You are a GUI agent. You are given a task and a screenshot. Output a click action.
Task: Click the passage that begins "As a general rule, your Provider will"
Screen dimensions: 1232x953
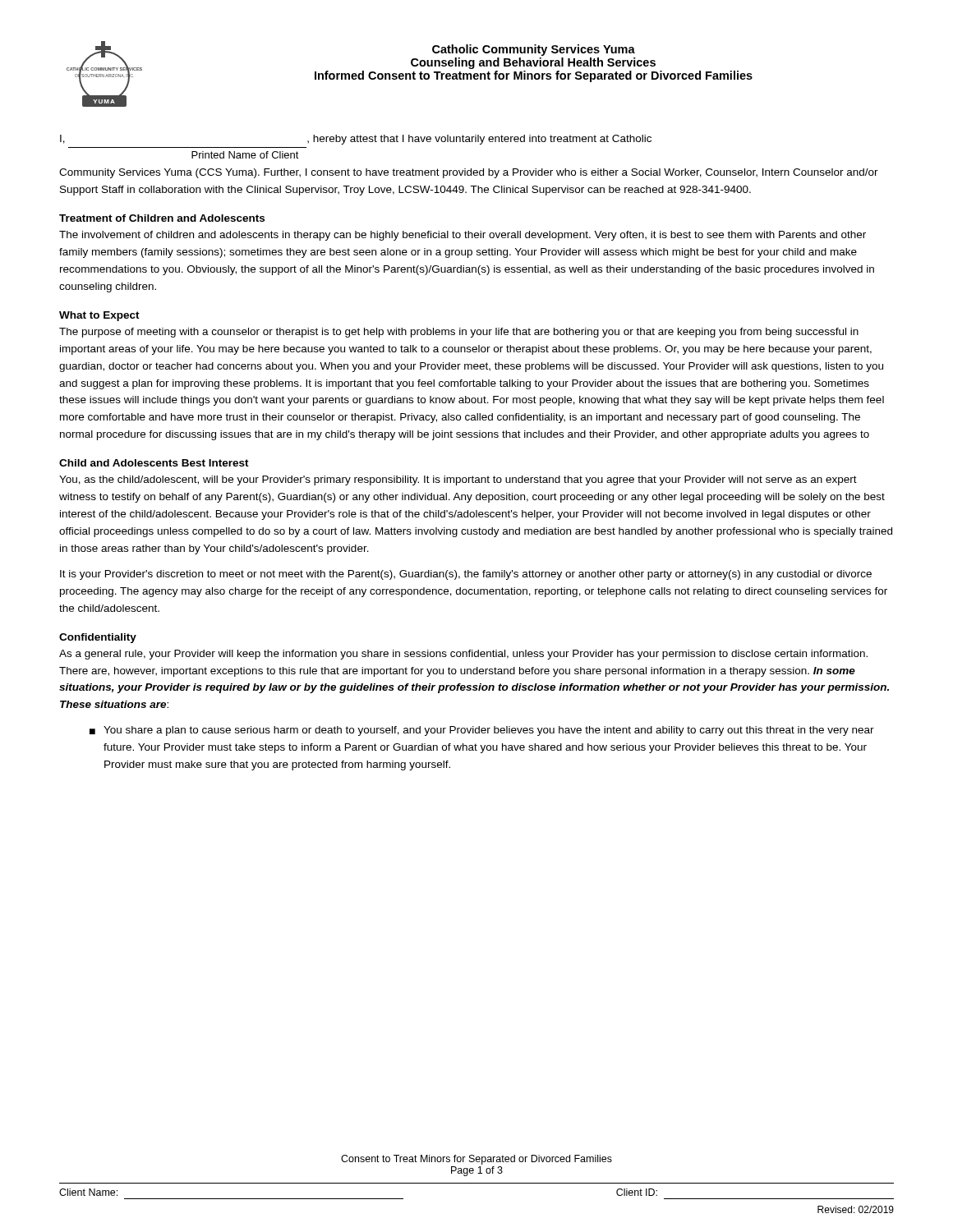pos(475,679)
